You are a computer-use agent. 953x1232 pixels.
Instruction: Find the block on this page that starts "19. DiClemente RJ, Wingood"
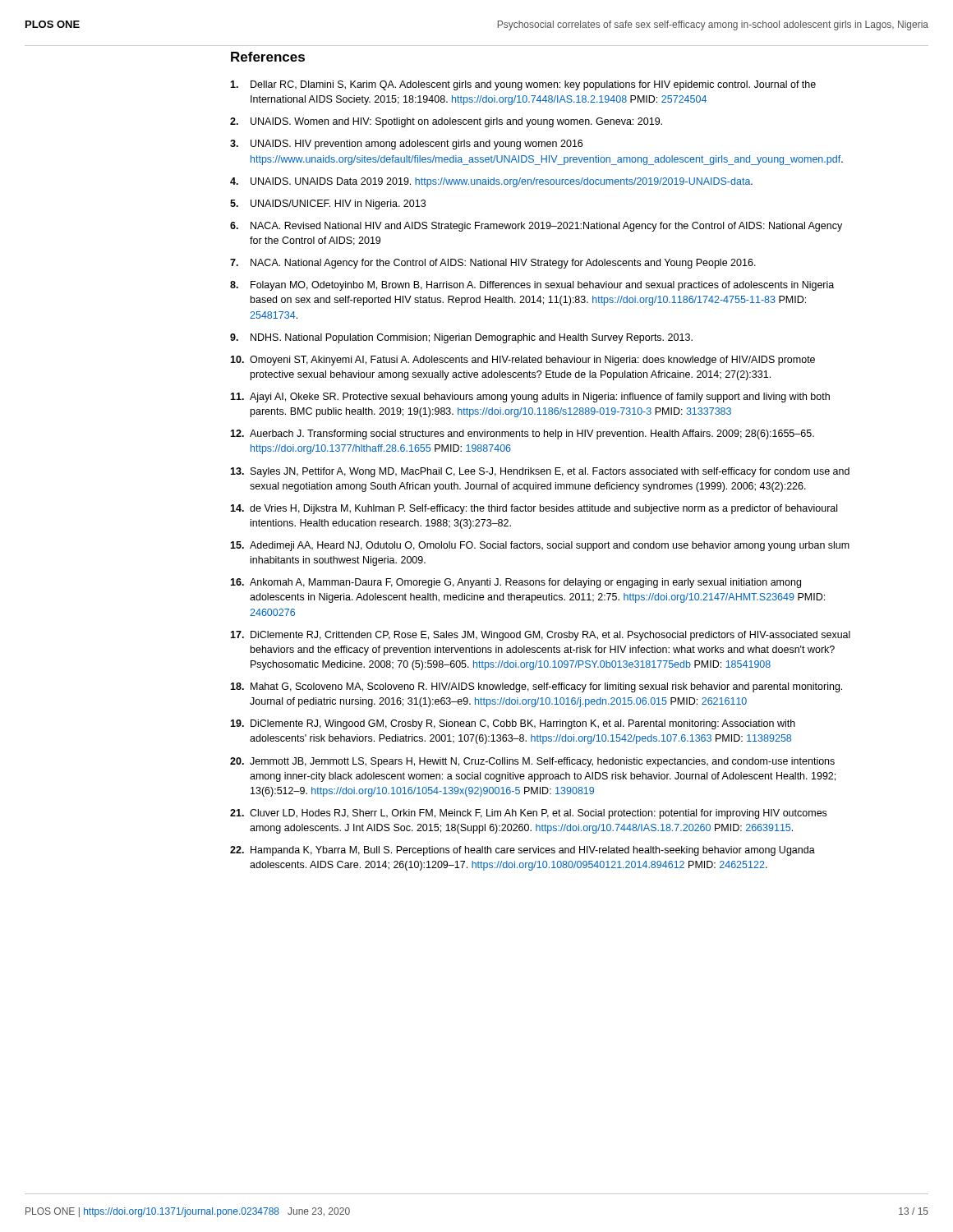(542, 731)
